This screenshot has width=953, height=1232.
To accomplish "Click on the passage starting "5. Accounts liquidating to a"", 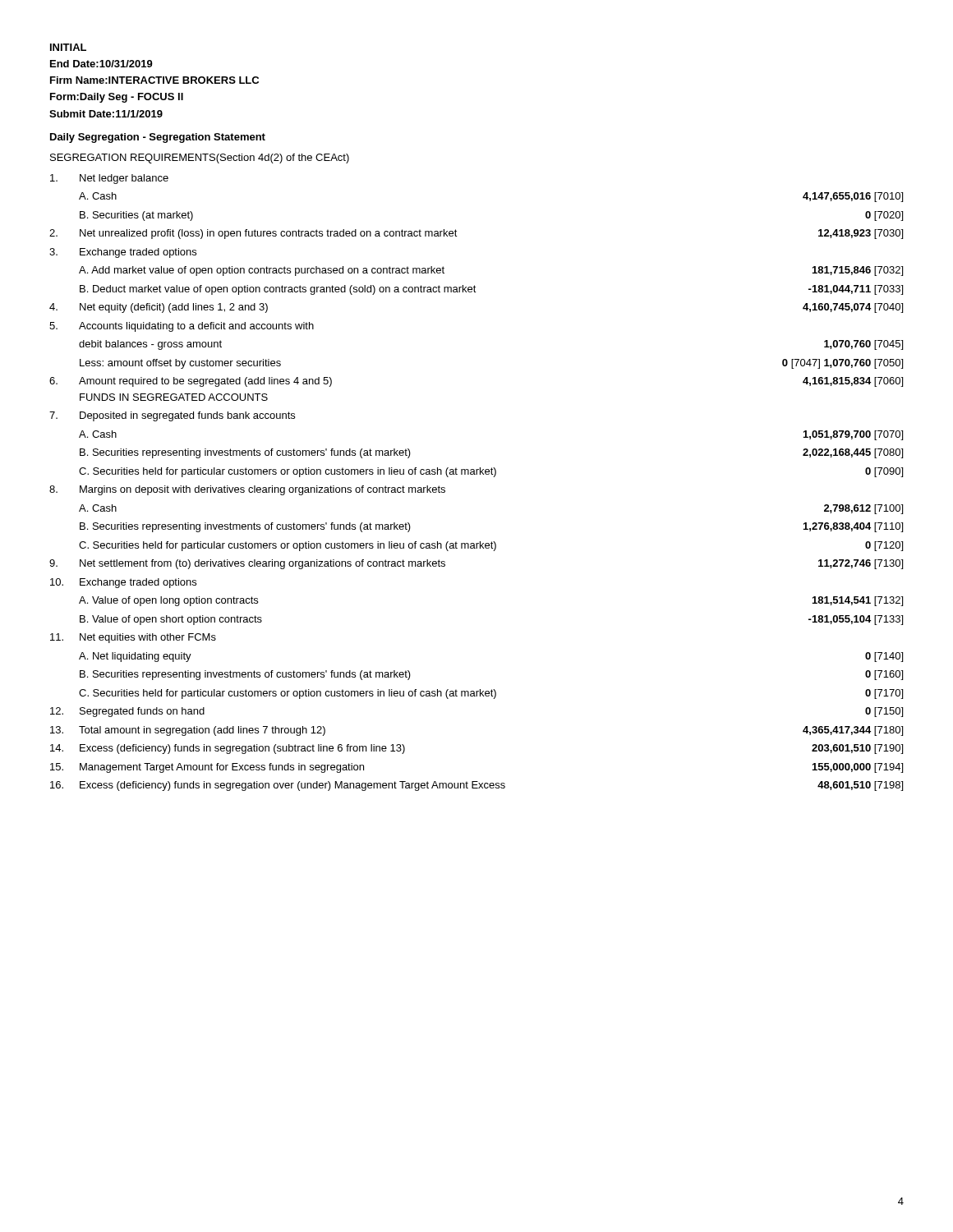I will click(182, 327).
